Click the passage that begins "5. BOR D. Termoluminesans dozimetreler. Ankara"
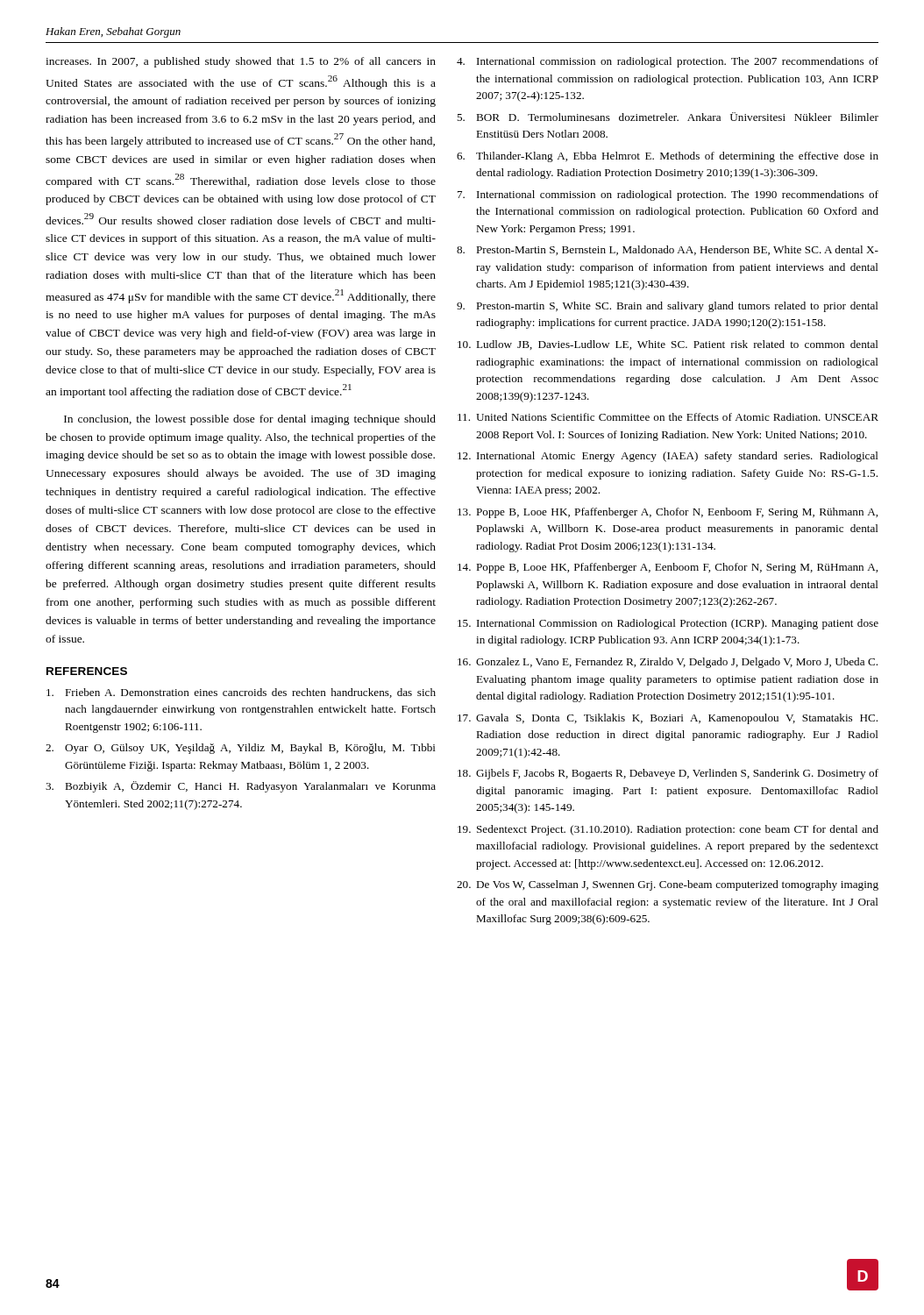Viewport: 924px width, 1315px height. point(668,125)
